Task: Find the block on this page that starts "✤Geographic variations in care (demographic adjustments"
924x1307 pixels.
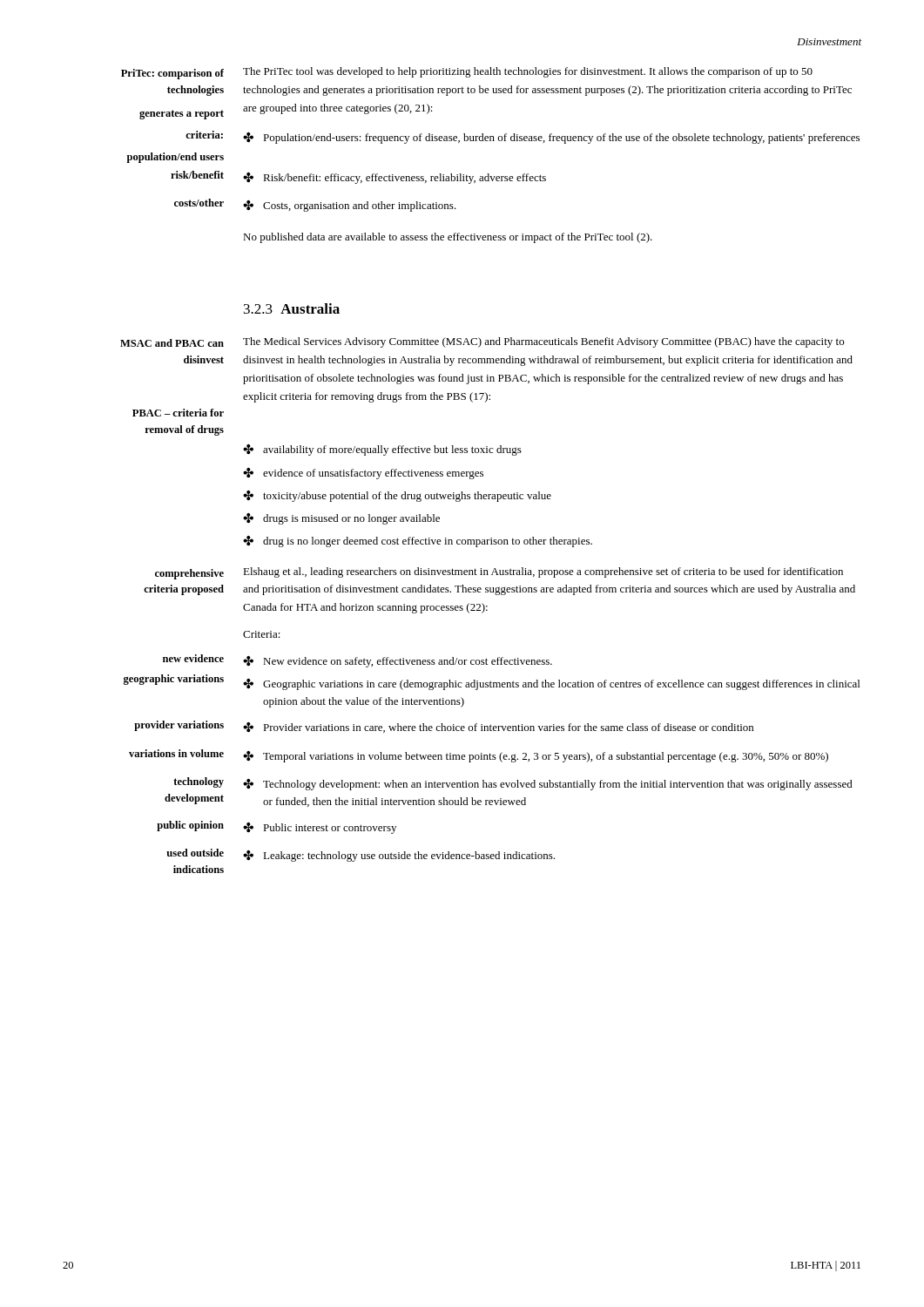Action: [552, 693]
